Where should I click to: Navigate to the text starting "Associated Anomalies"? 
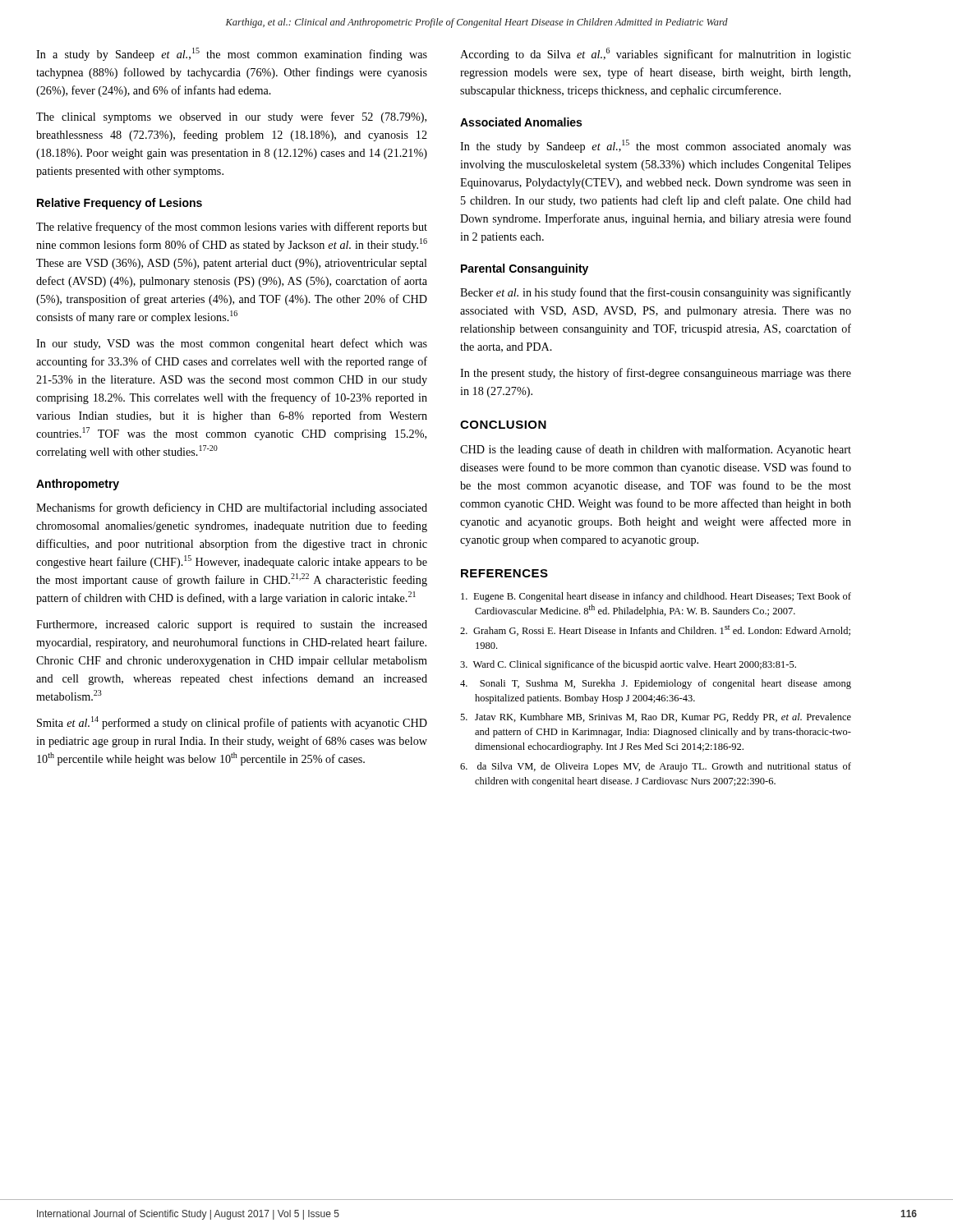(521, 123)
